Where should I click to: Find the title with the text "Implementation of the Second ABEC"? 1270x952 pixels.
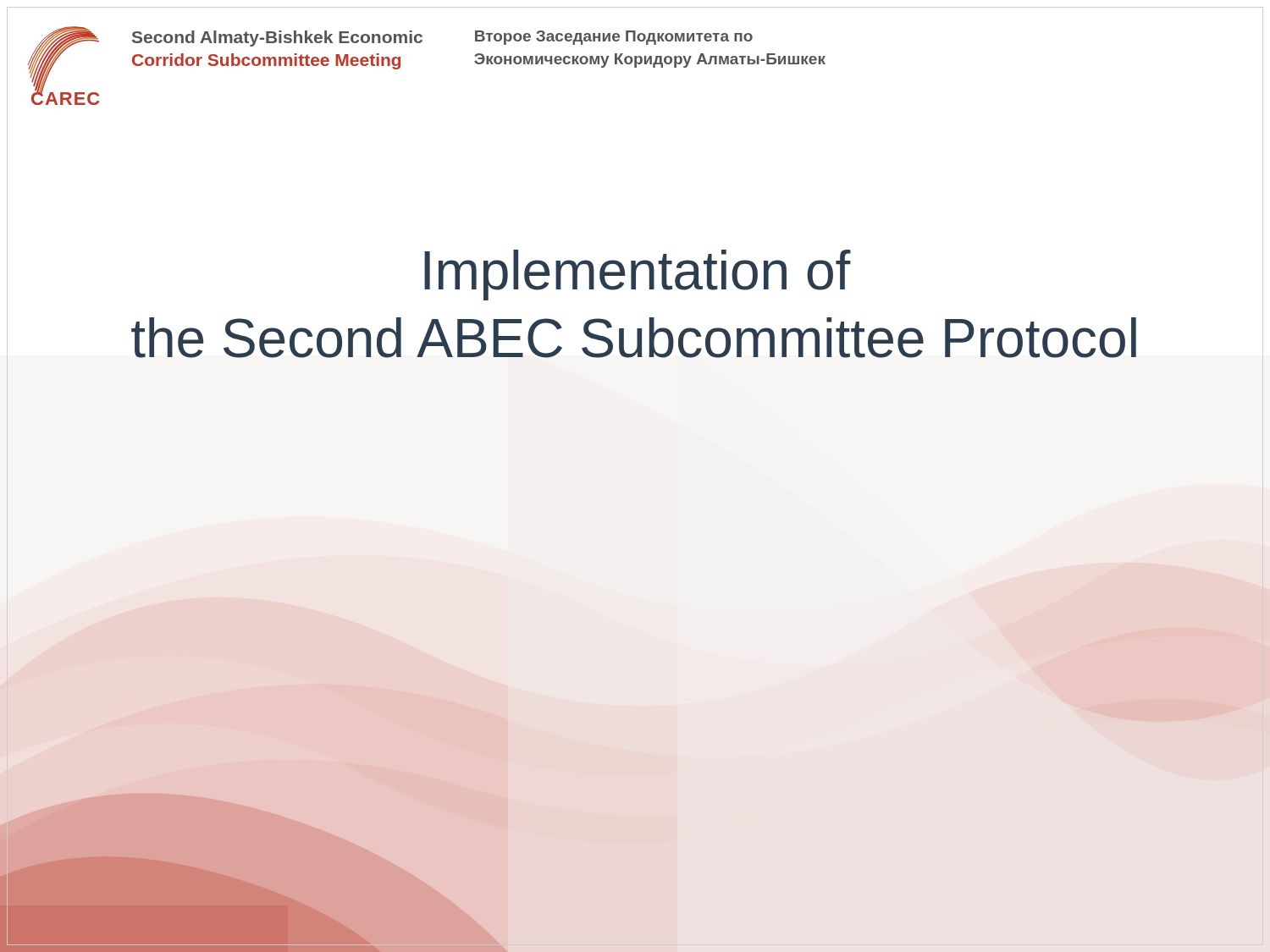[635, 305]
